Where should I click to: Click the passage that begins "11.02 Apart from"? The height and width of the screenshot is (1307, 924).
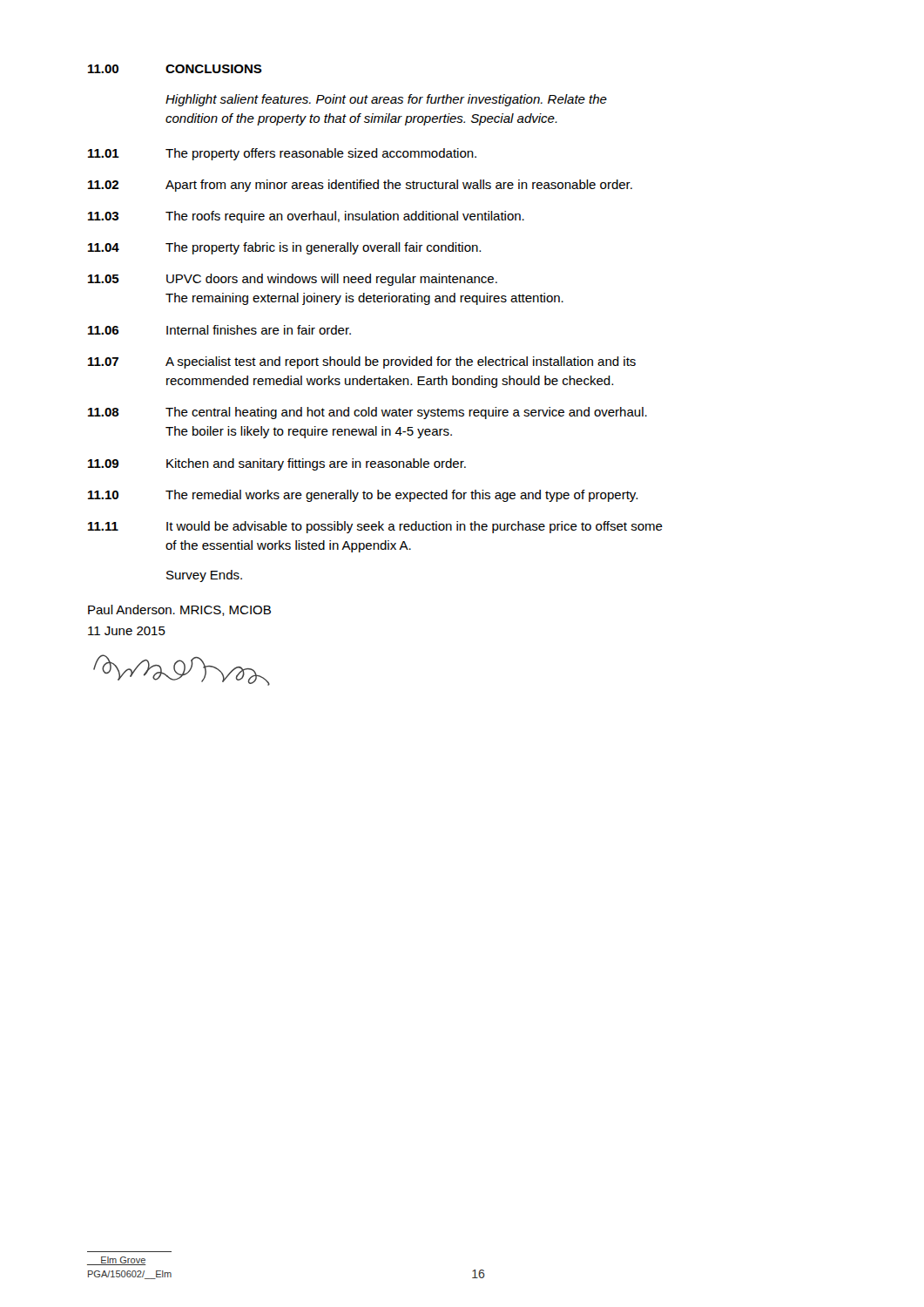[360, 185]
